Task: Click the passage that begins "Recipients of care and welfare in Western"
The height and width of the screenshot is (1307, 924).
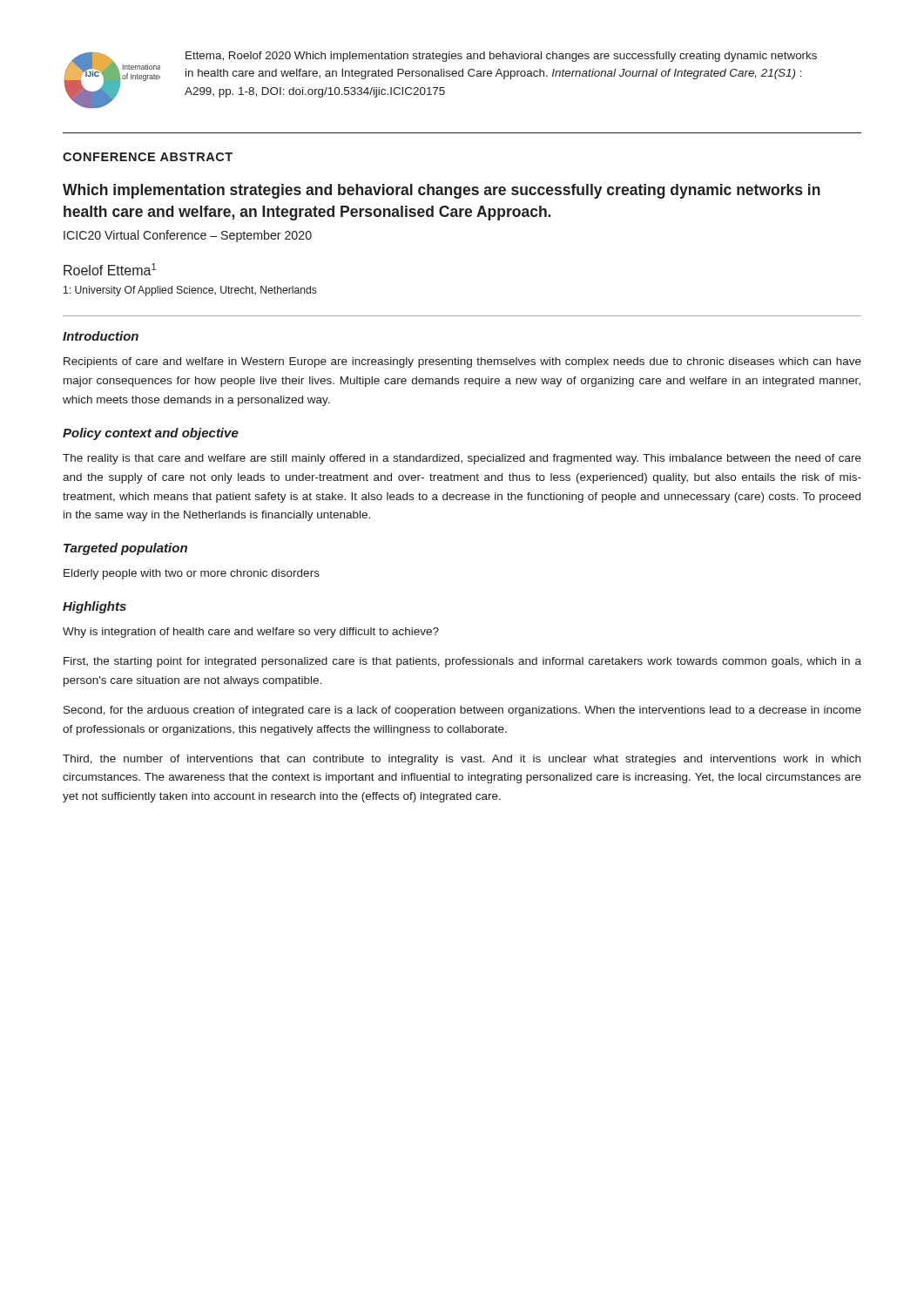Action: pos(462,381)
